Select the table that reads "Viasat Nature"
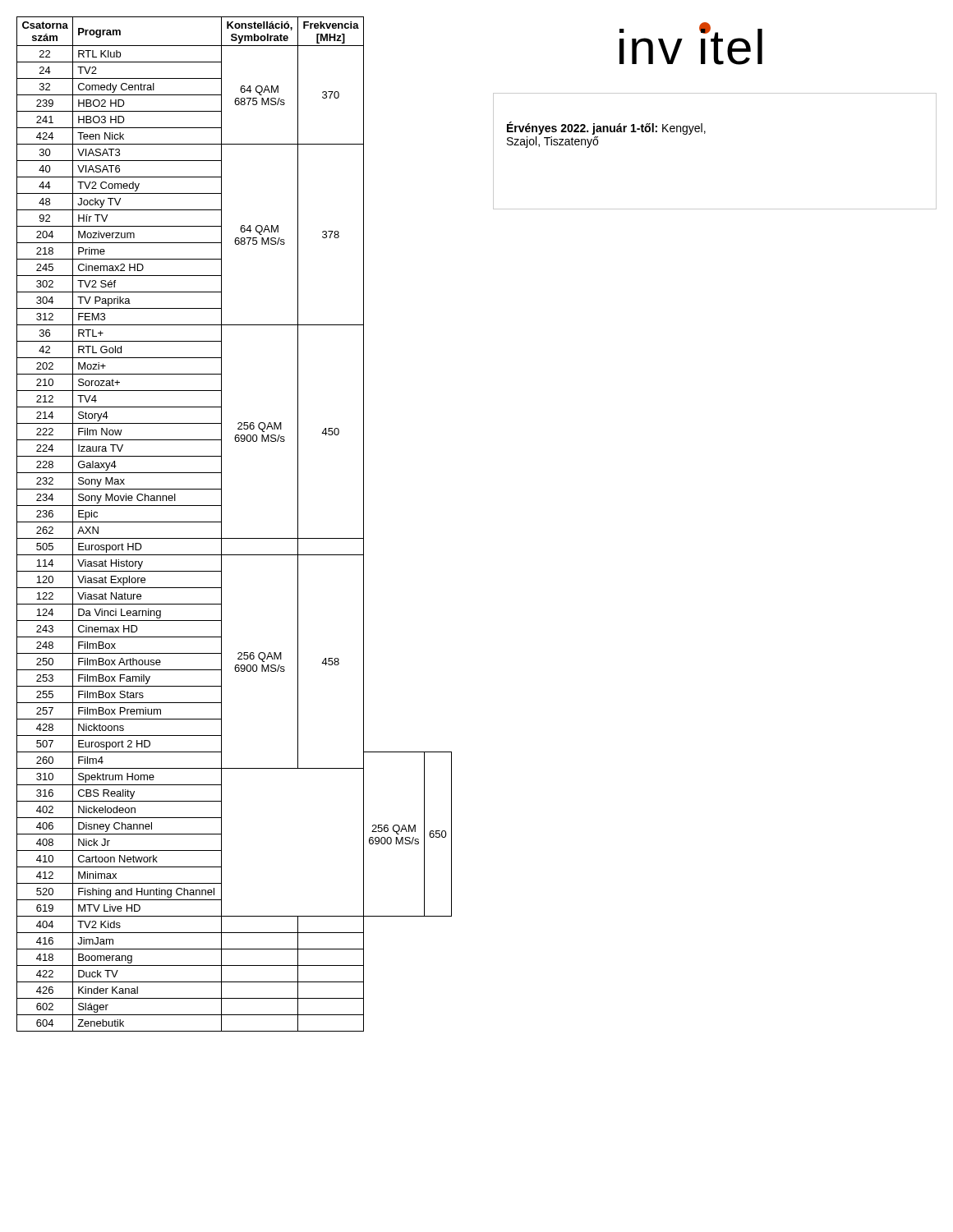 [234, 524]
